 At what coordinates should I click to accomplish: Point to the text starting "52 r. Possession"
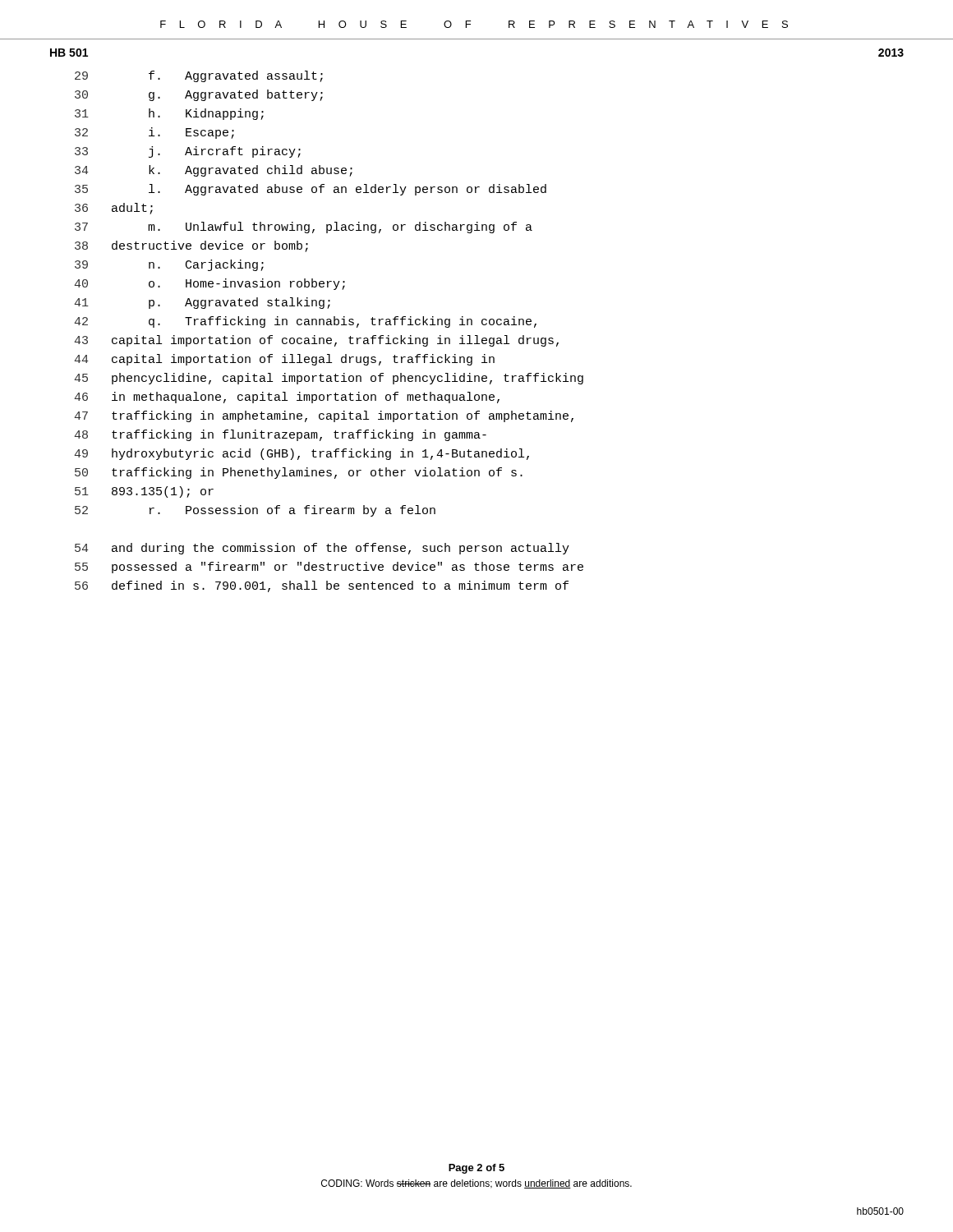click(255, 511)
